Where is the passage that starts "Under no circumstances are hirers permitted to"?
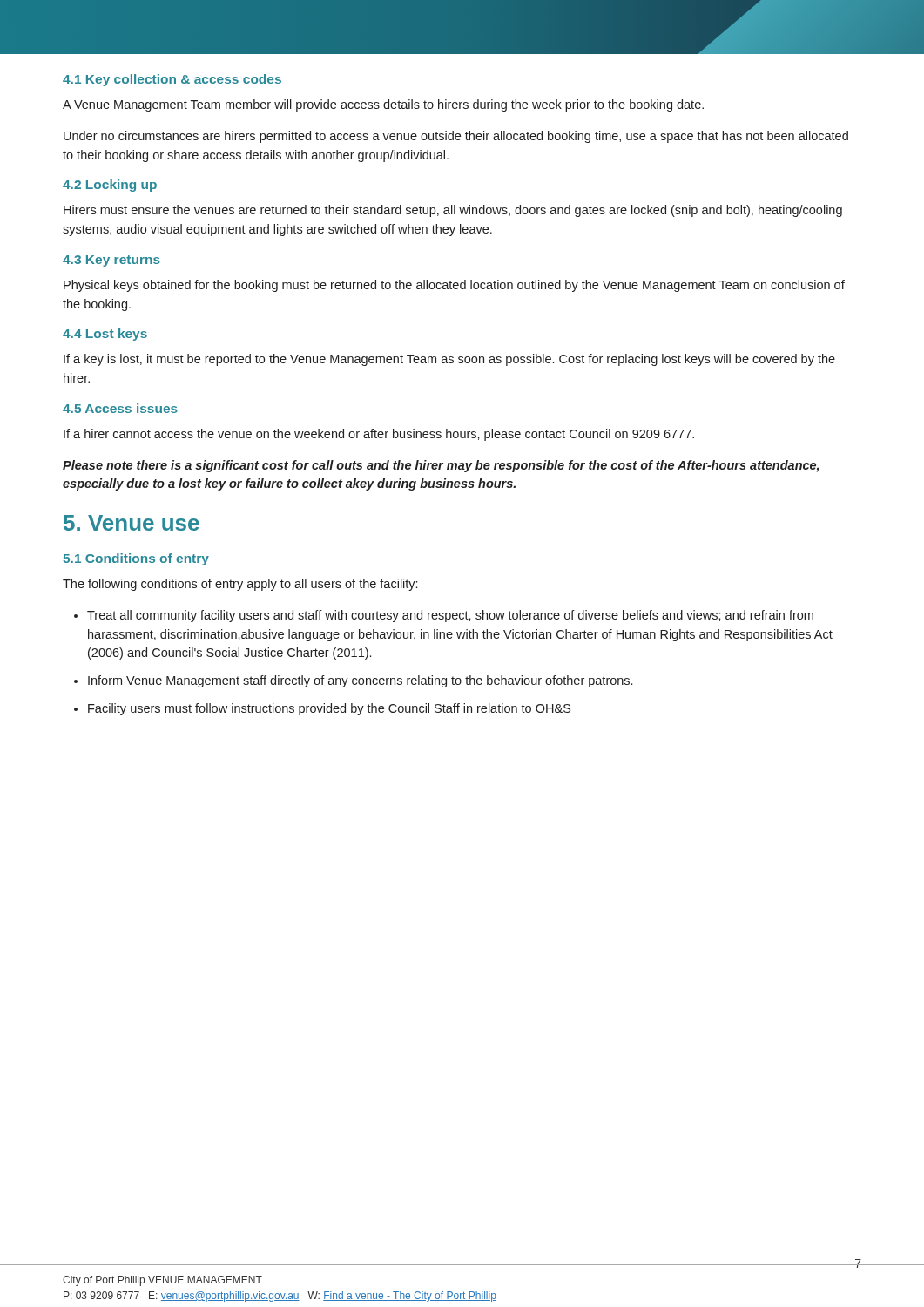The width and height of the screenshot is (924, 1307). [456, 145]
